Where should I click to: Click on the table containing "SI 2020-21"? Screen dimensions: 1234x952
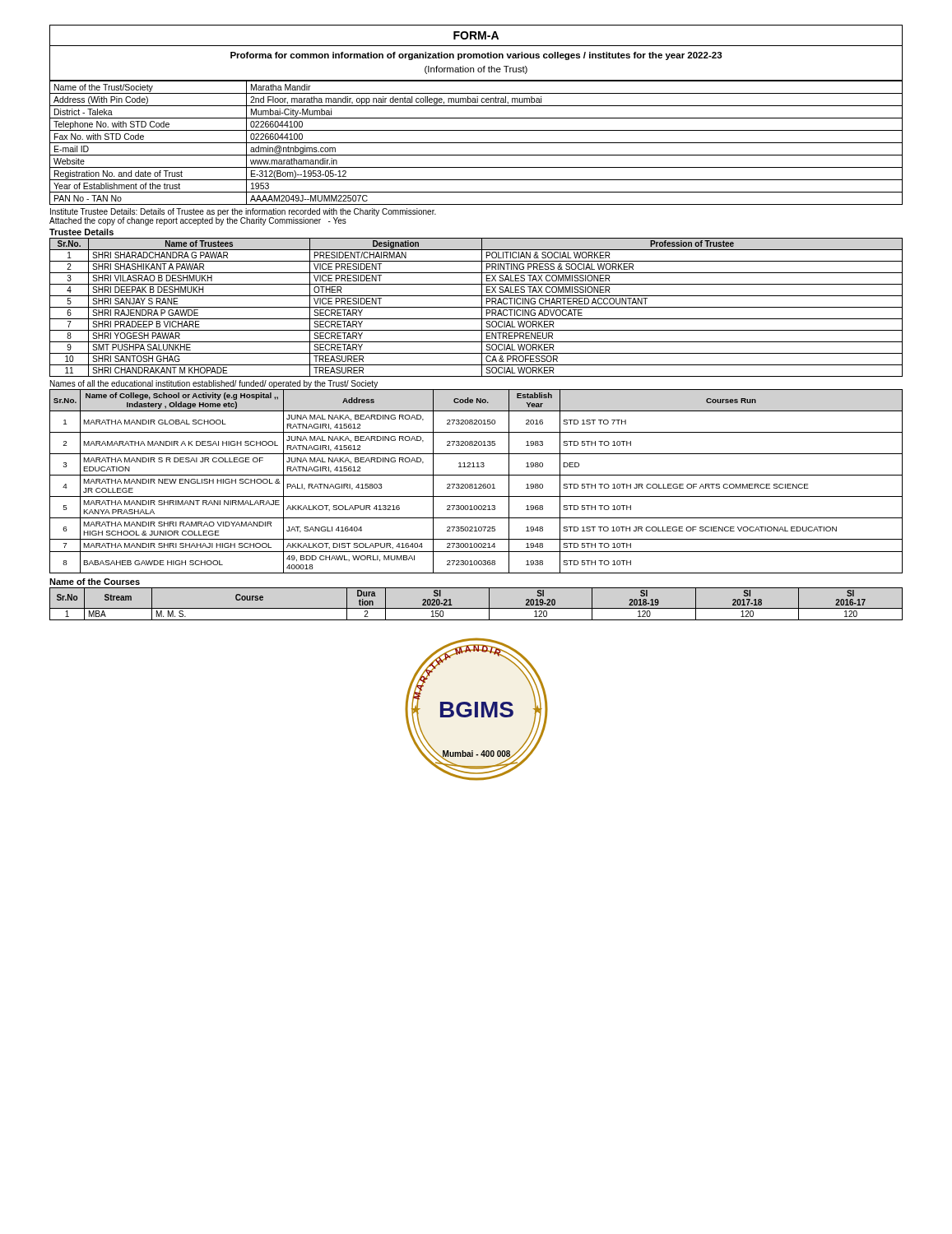tap(476, 603)
